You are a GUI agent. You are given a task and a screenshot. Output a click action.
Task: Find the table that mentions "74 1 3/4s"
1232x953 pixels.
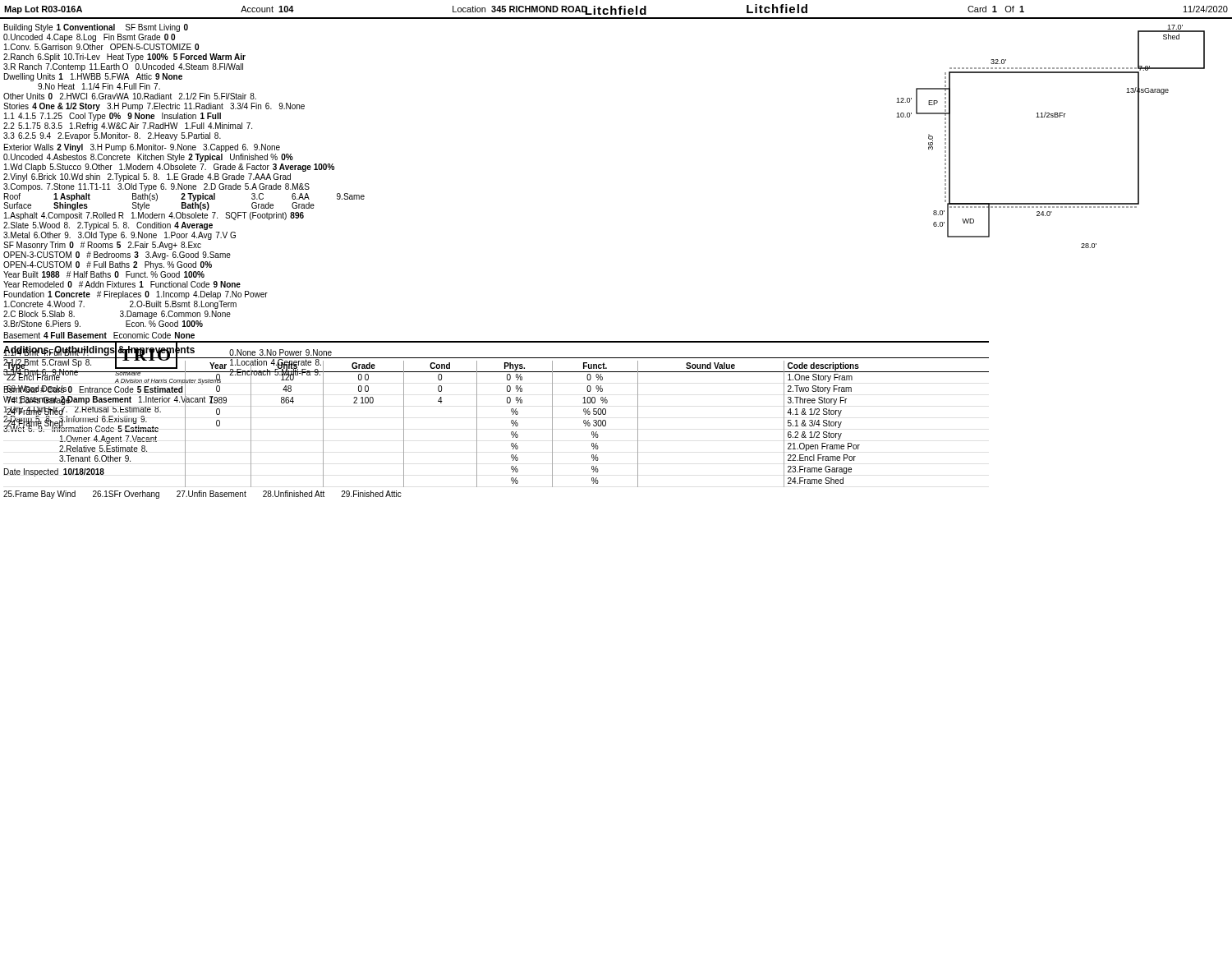pos(496,424)
